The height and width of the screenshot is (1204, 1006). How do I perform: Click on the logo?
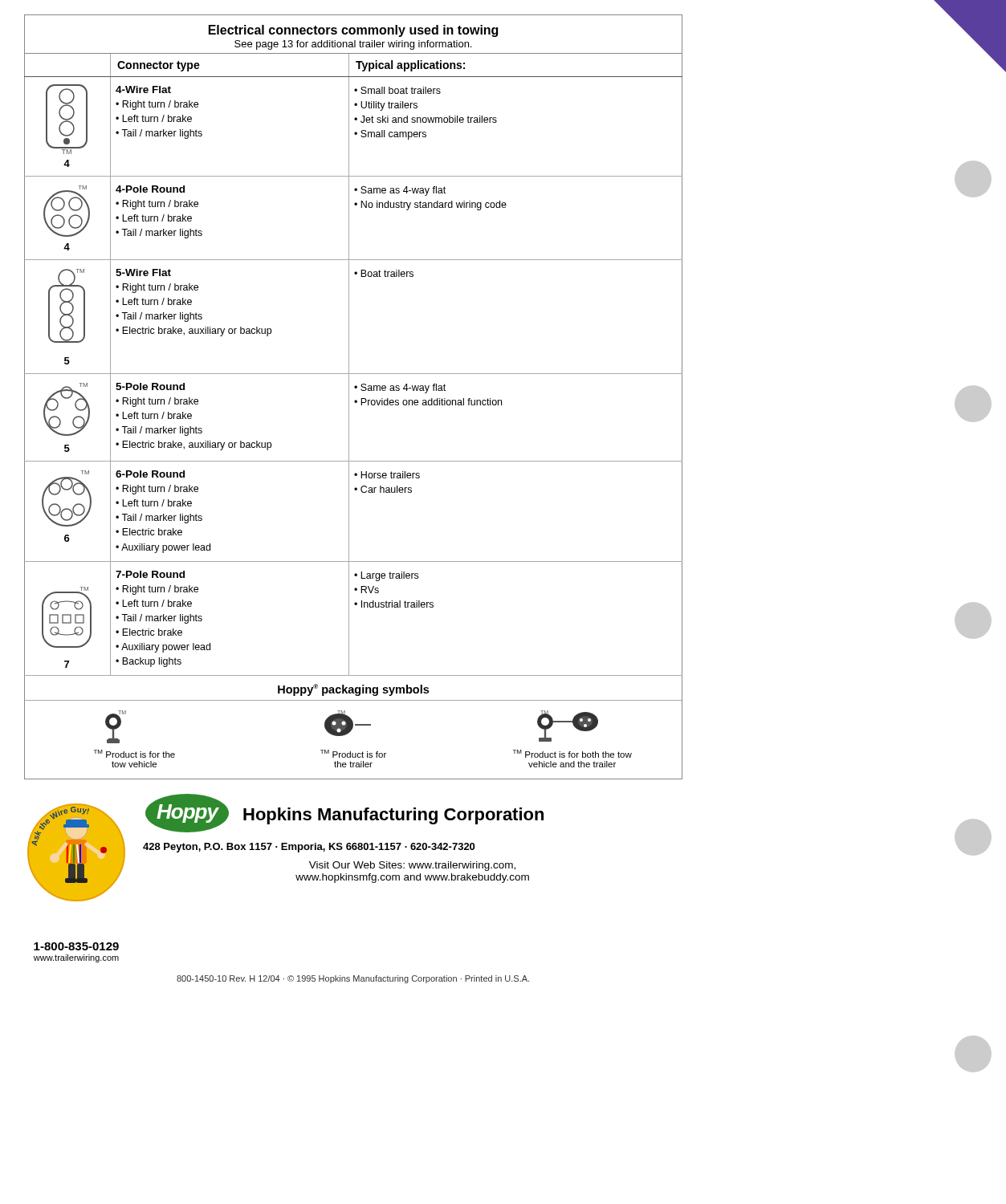coord(187,815)
